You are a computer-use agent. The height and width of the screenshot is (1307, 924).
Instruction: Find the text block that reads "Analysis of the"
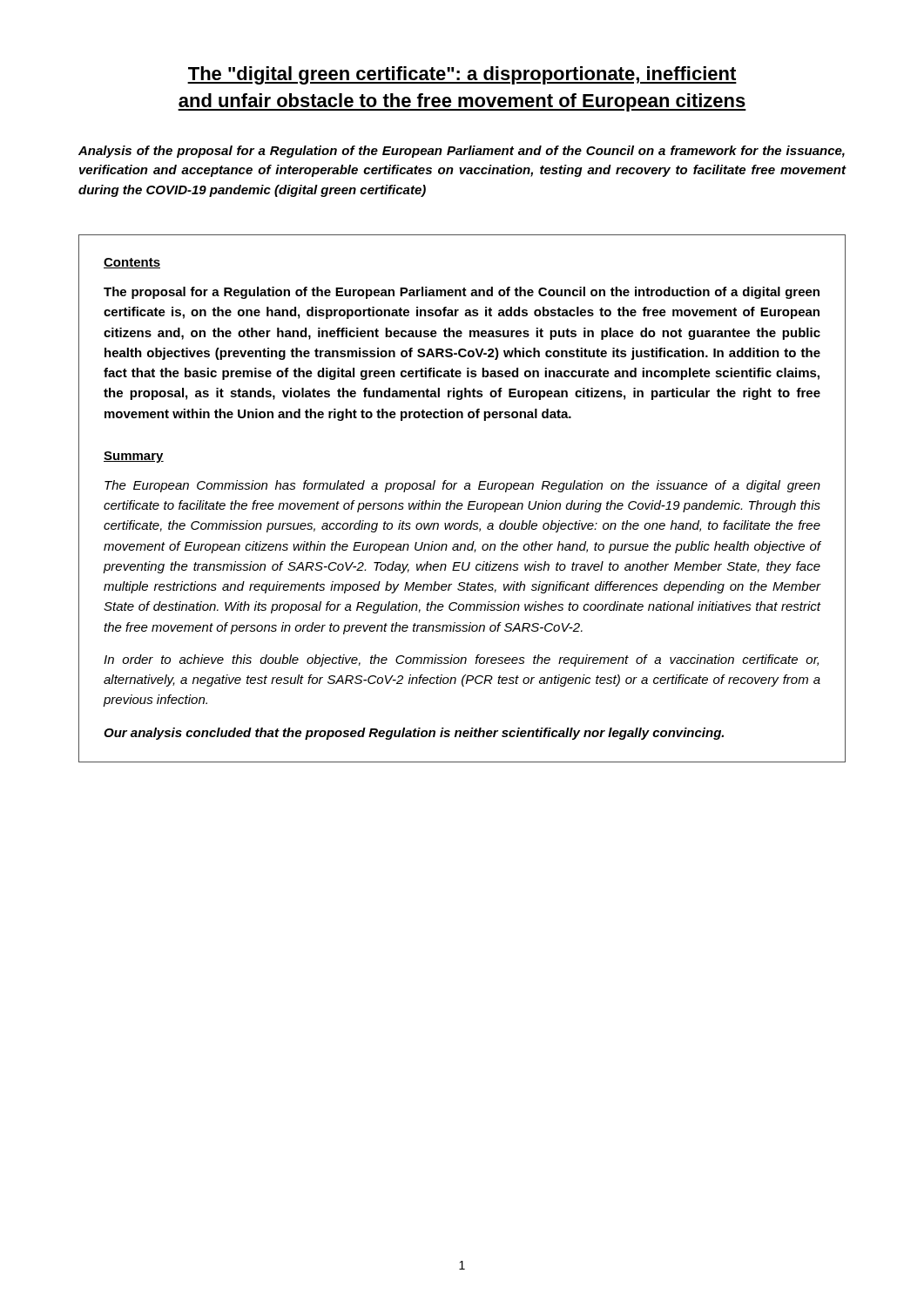[462, 170]
